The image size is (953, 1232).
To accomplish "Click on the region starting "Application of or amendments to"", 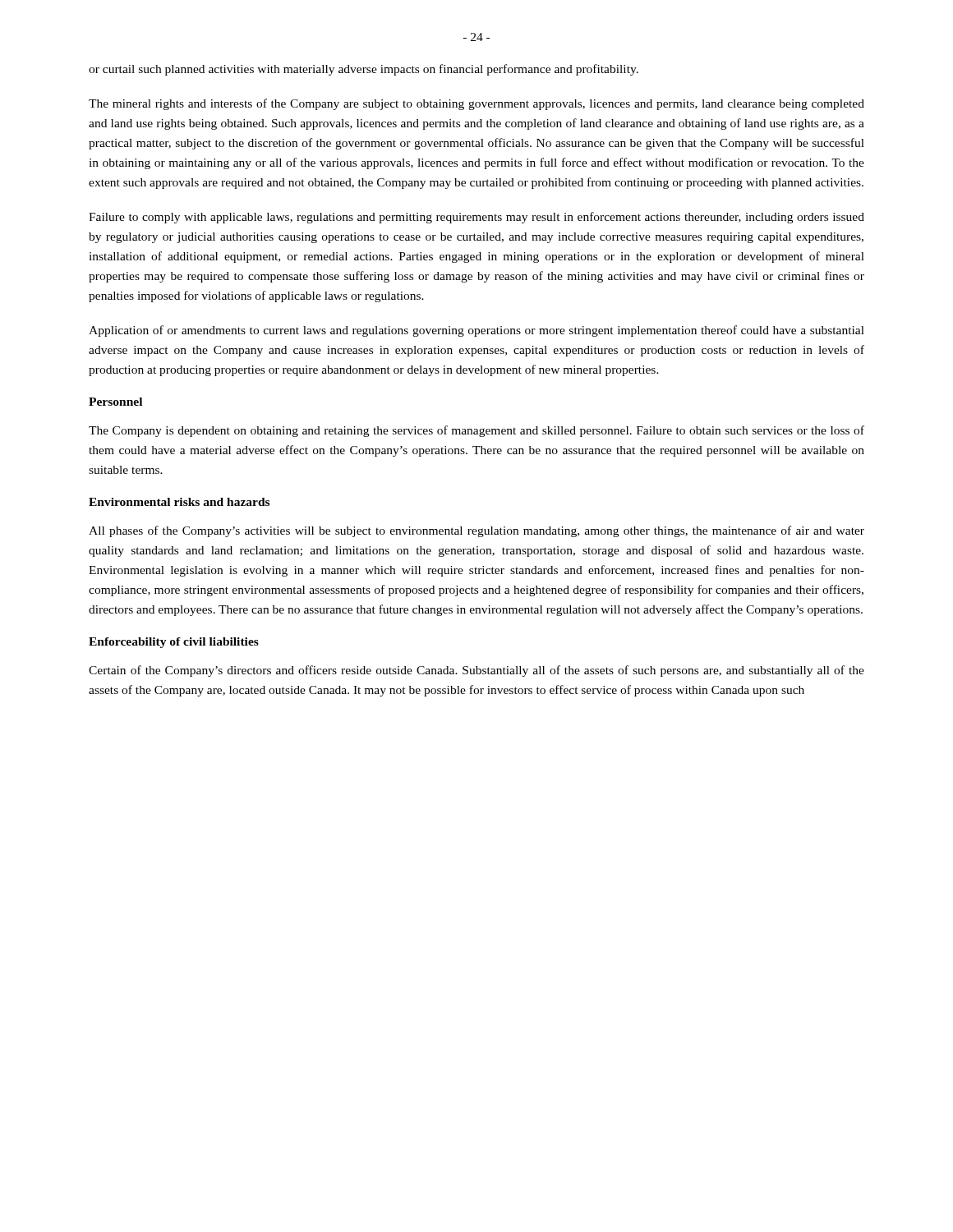I will (x=476, y=350).
